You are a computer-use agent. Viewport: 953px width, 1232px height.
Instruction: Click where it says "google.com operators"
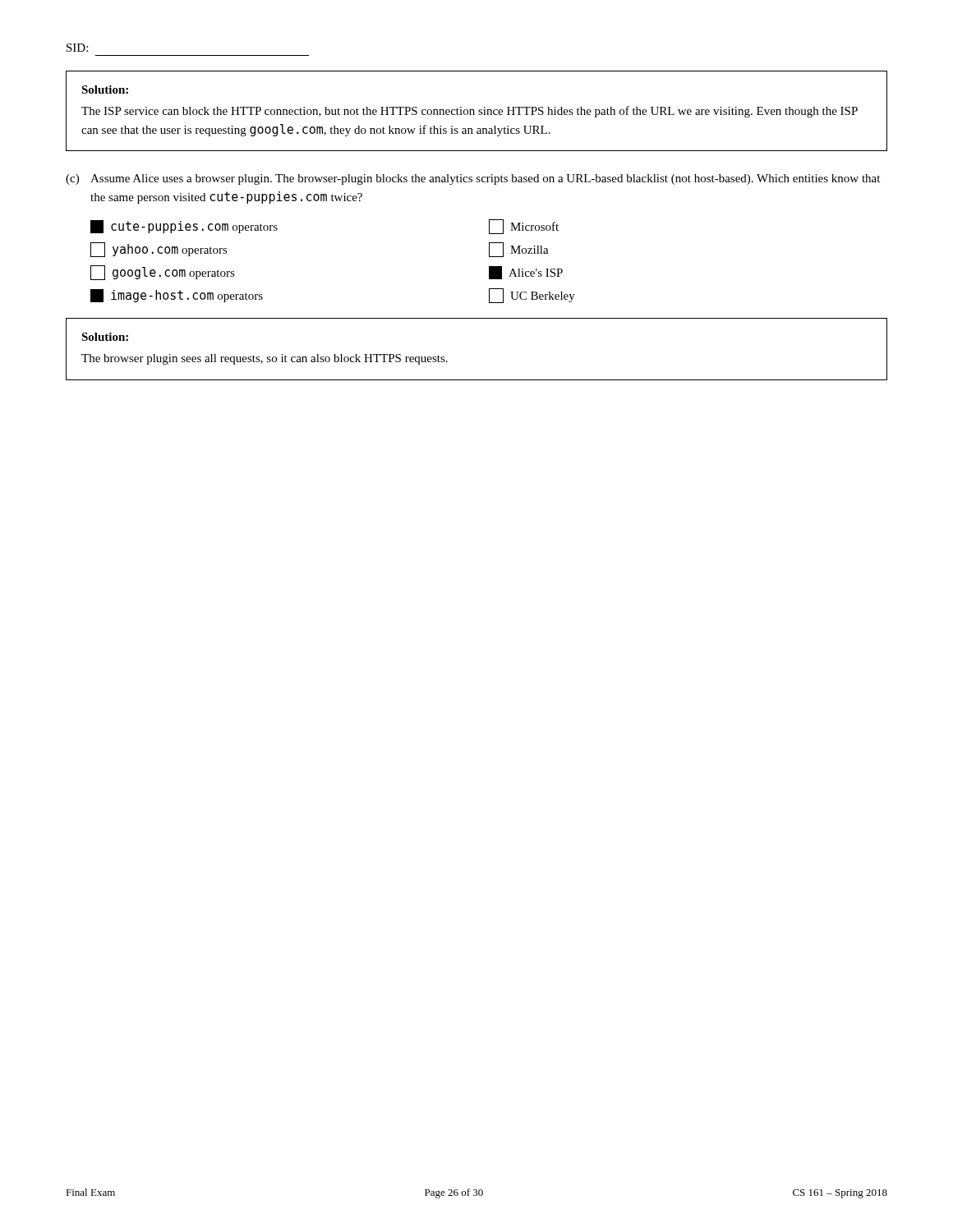tap(163, 273)
